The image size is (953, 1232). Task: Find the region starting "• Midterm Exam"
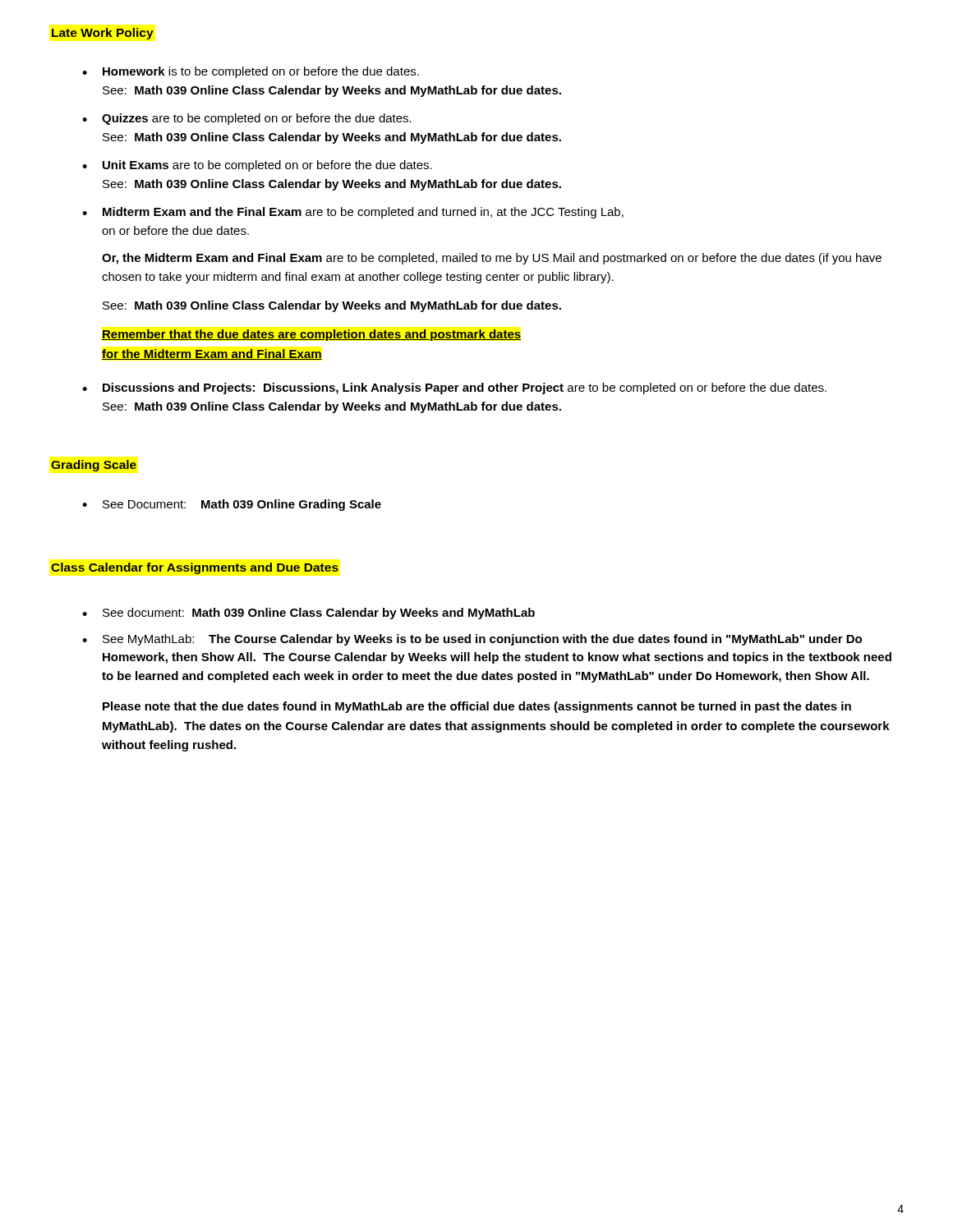coord(493,221)
